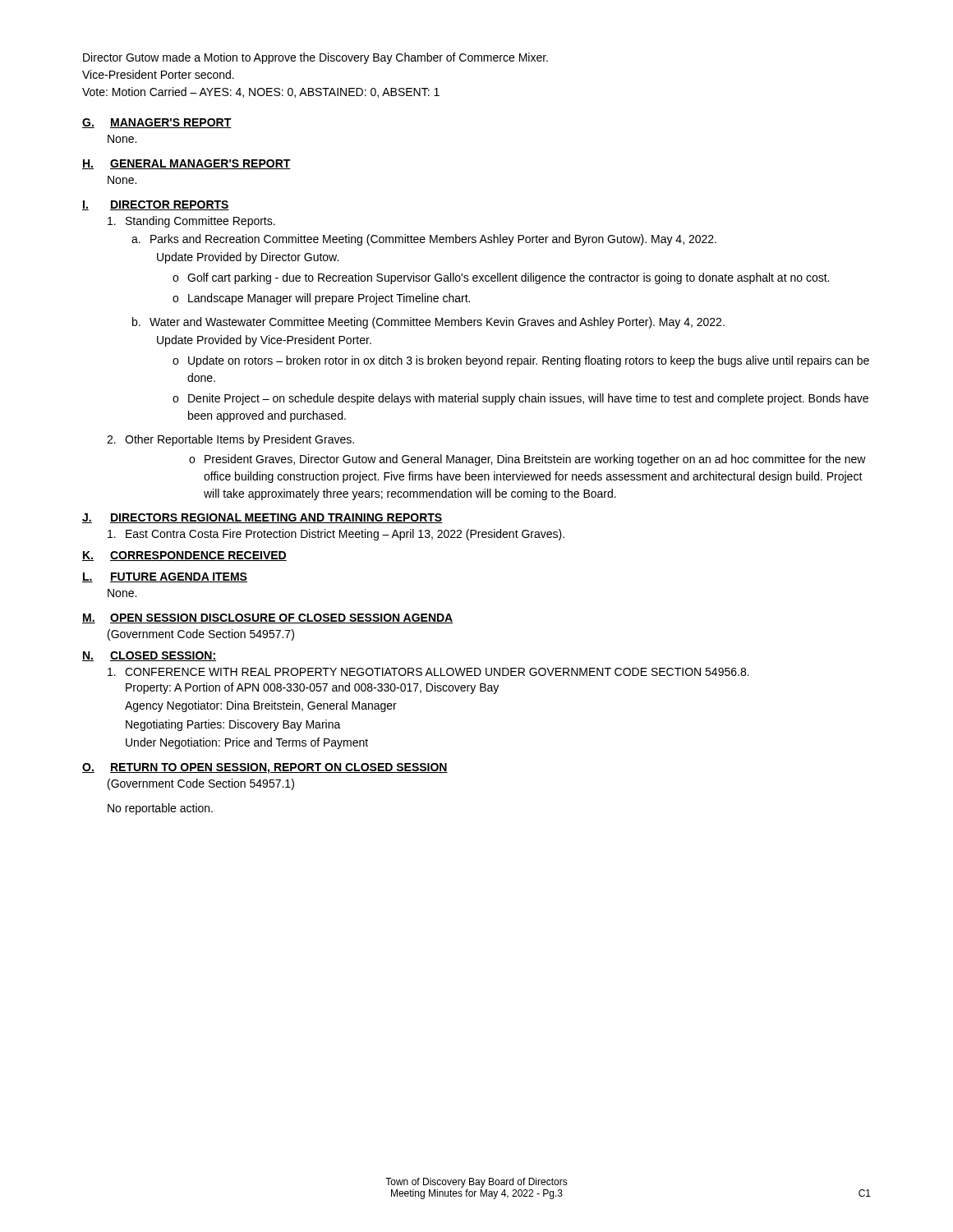Click on the region starting "No reportable action."
The width and height of the screenshot is (953, 1232).
click(x=160, y=808)
